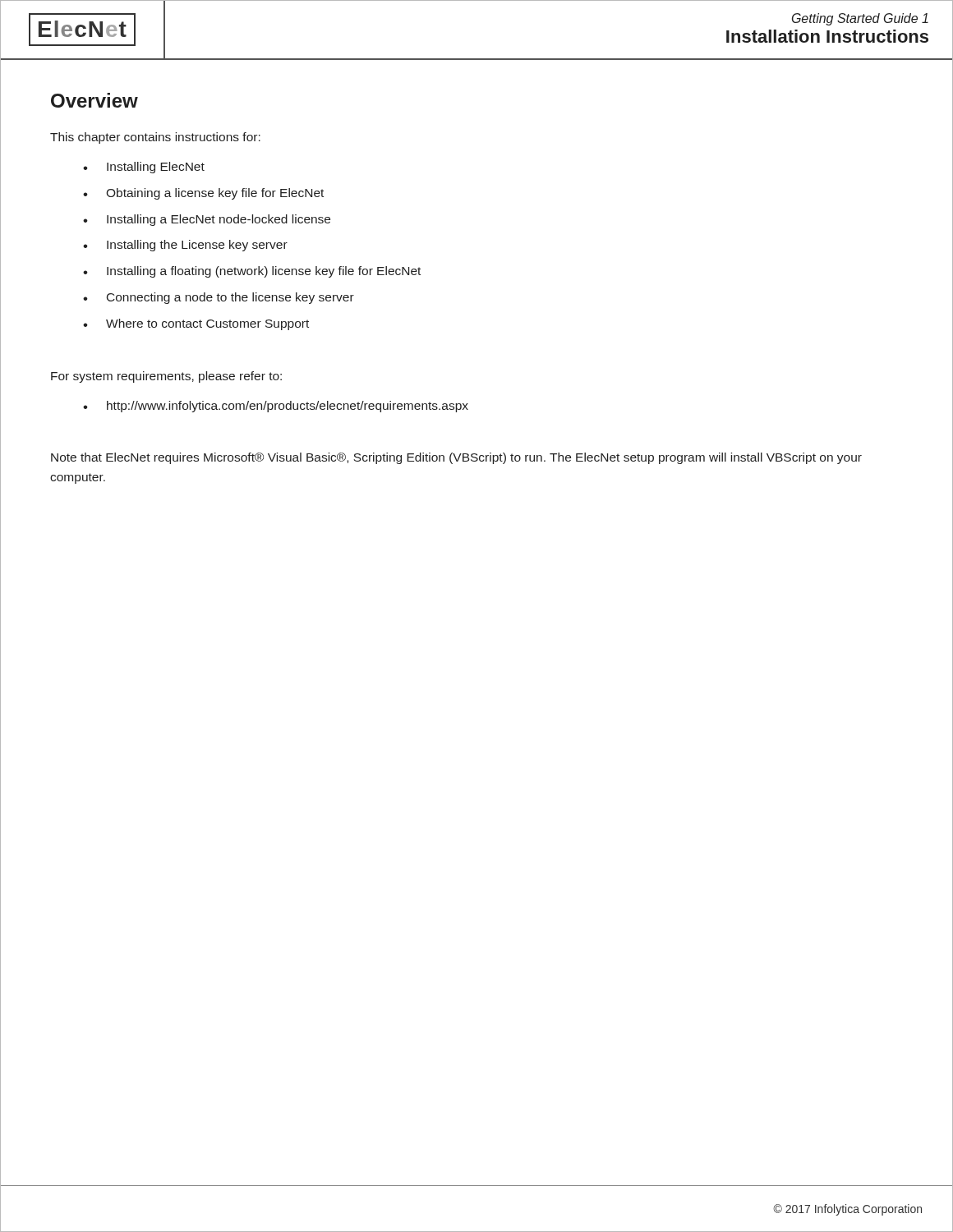Where is the passage that starts "• Installing the License key"?
The image size is (953, 1232).
point(185,246)
